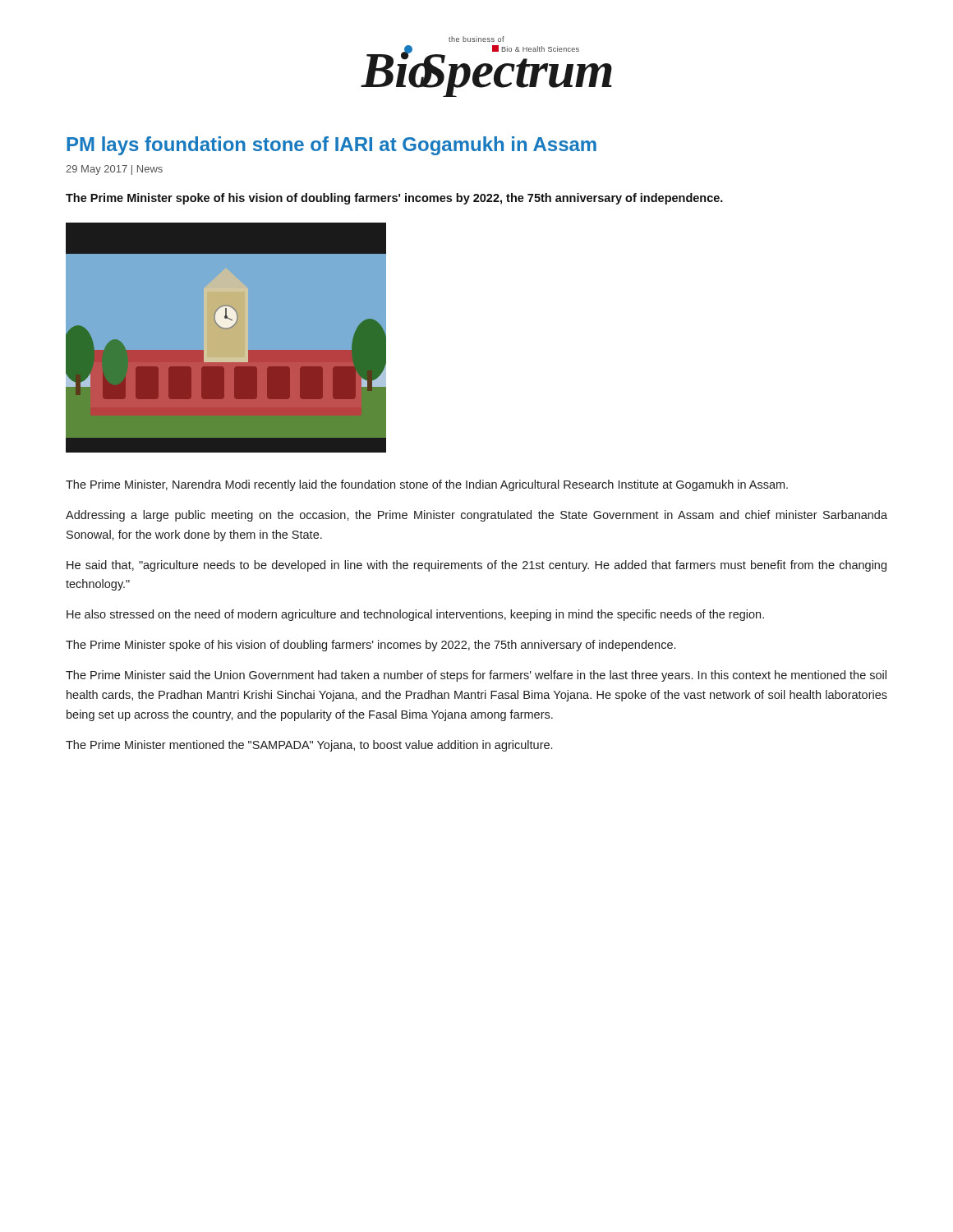Viewport: 953px width, 1232px height.
Task: Navigate to the element starting "Addressing a large public meeting"
Action: (476, 525)
